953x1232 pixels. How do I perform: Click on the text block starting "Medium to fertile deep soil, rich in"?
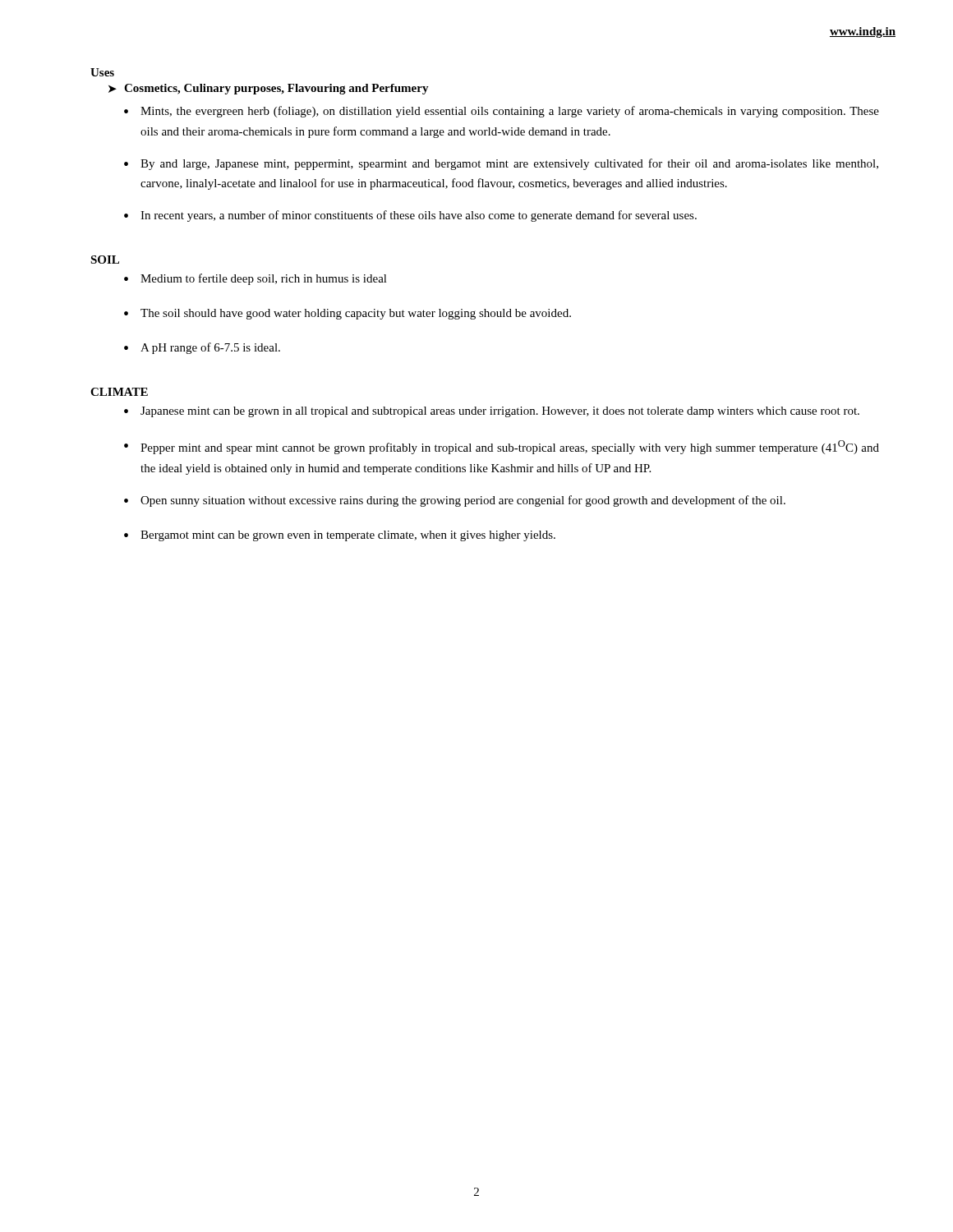264,278
